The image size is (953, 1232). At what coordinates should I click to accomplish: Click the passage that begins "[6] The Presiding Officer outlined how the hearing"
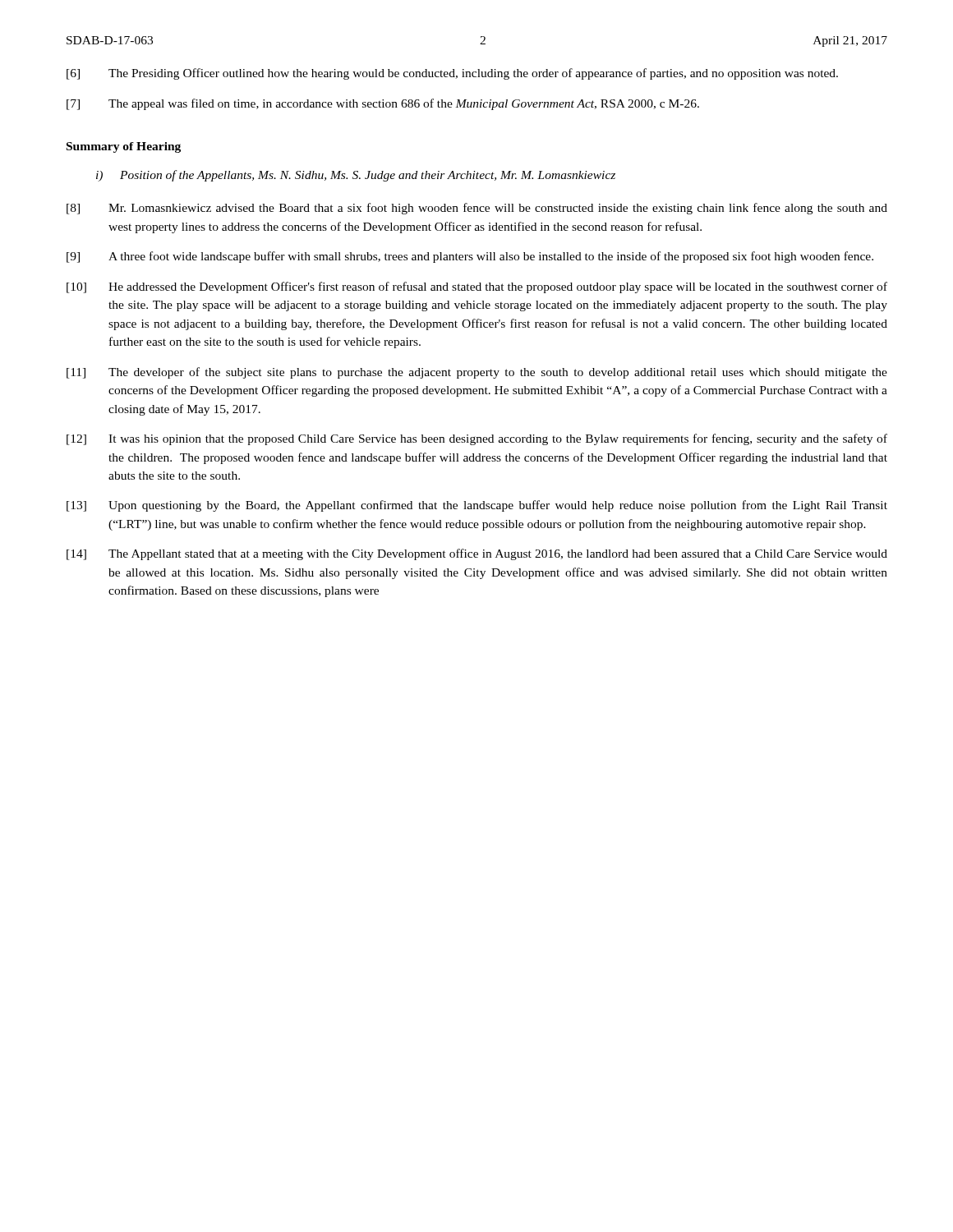point(476,74)
